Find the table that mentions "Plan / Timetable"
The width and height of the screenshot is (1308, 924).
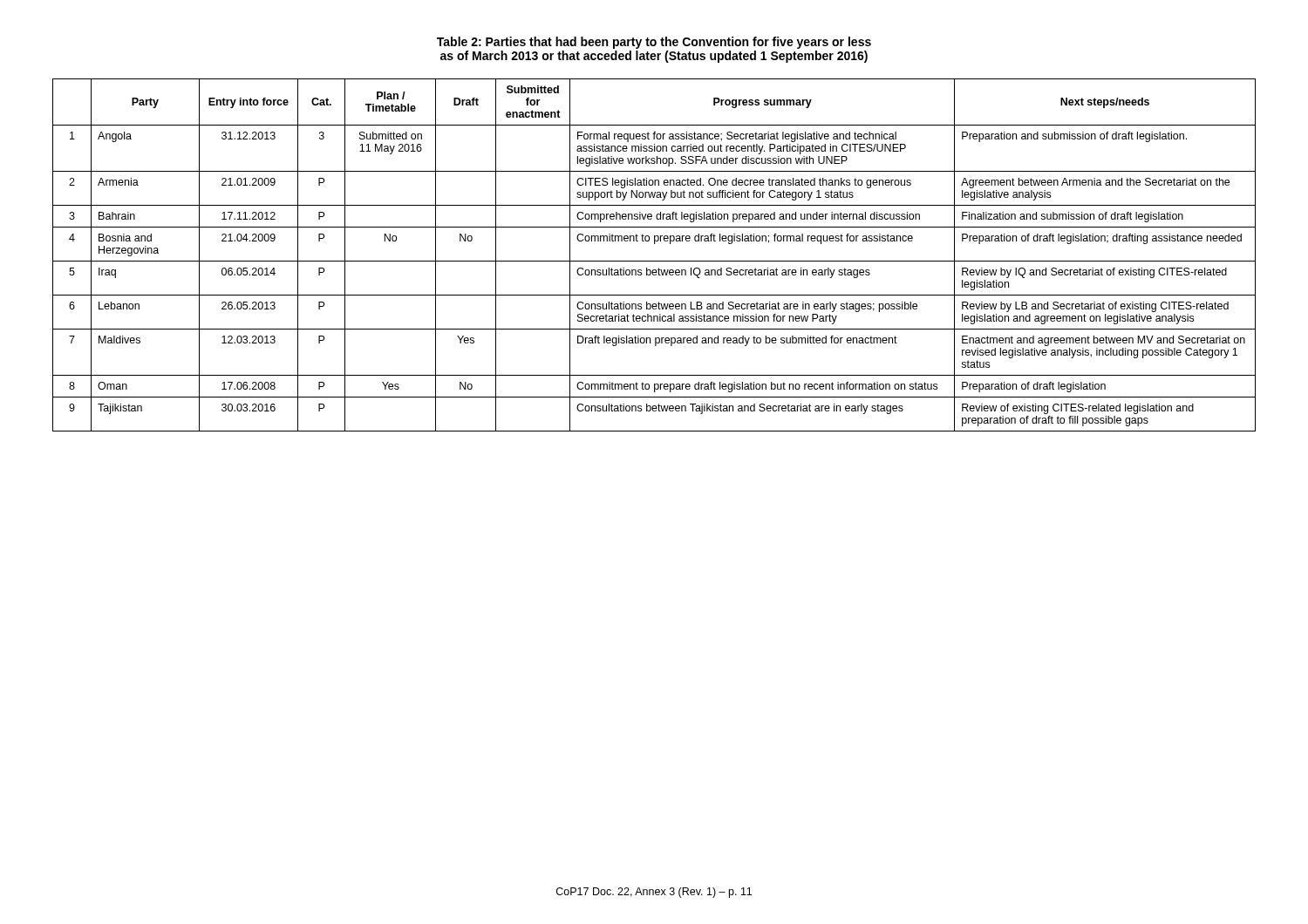654,255
